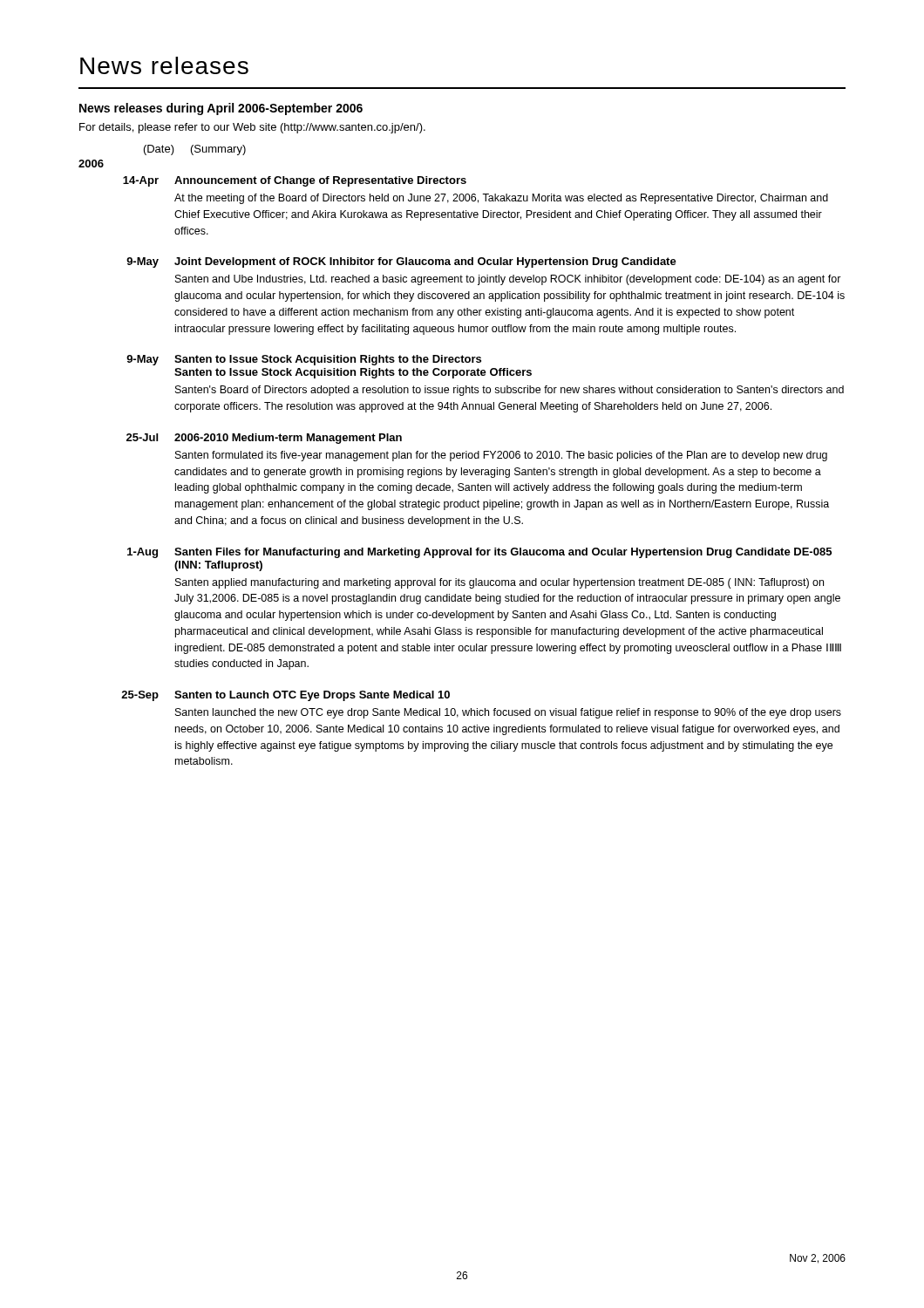Screen dimensions: 1308x924
Task: Locate a section header
Action: [462, 108]
